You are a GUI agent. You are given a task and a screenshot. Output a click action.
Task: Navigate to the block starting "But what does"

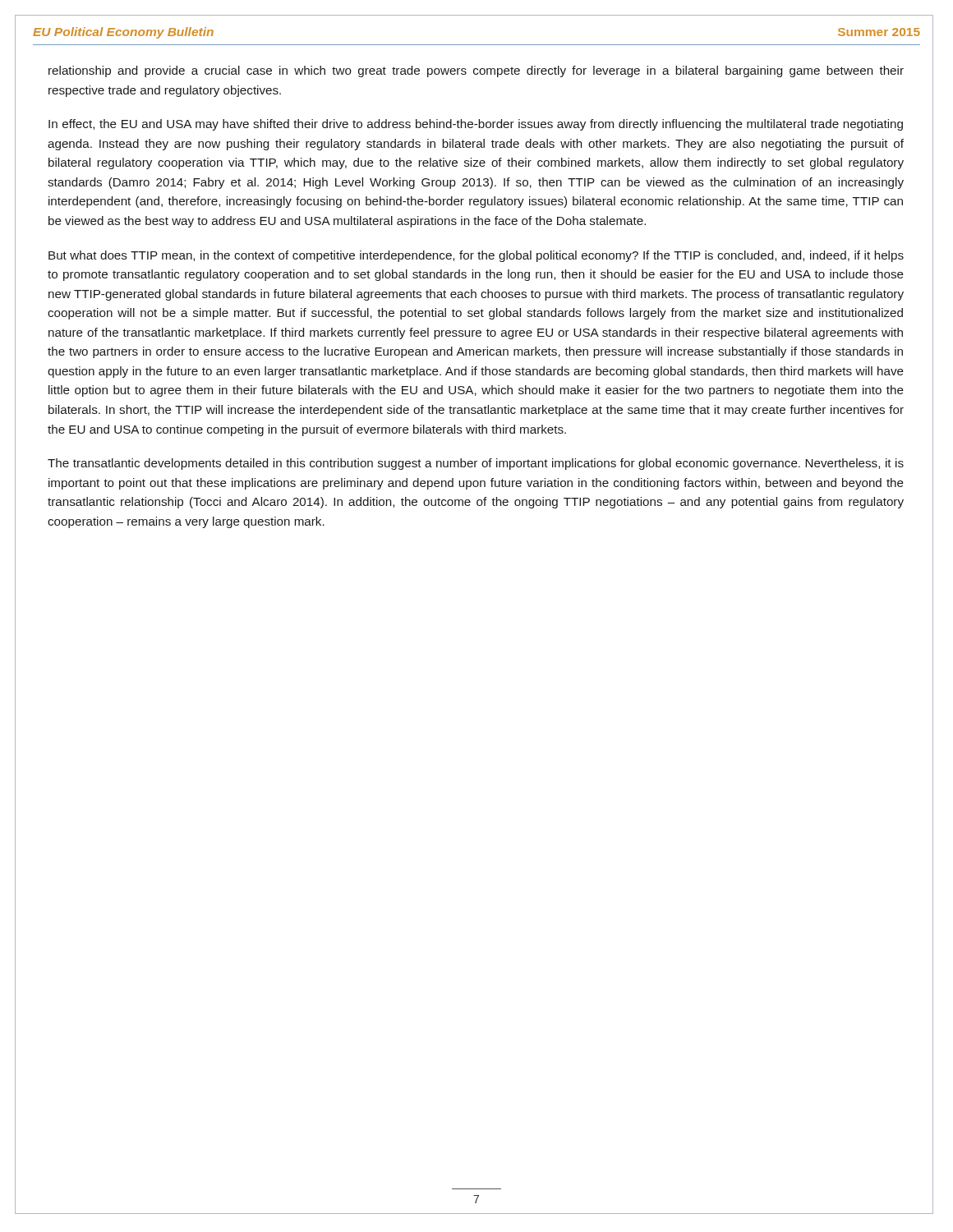click(476, 342)
